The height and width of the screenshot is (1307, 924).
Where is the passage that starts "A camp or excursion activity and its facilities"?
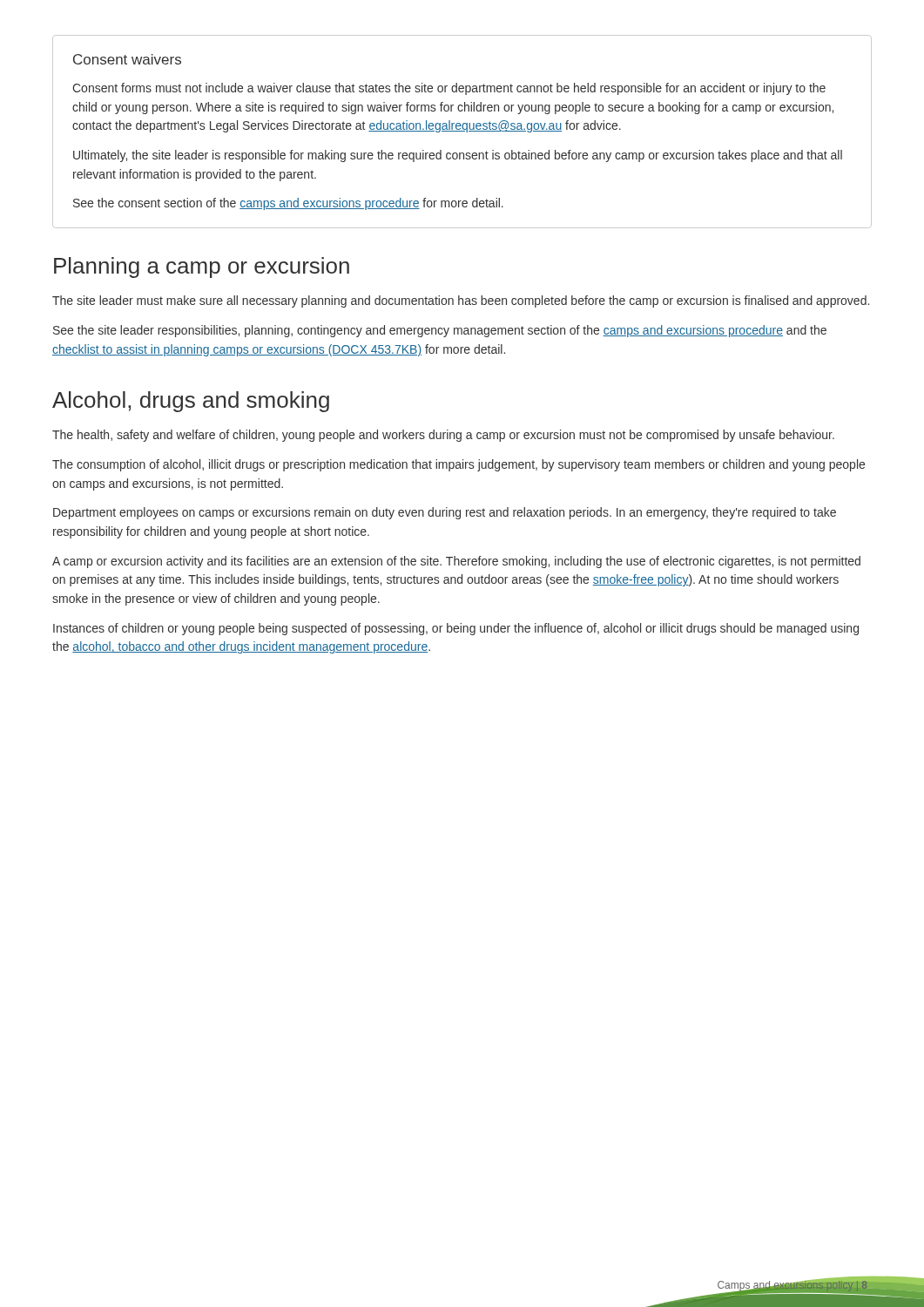point(462,580)
